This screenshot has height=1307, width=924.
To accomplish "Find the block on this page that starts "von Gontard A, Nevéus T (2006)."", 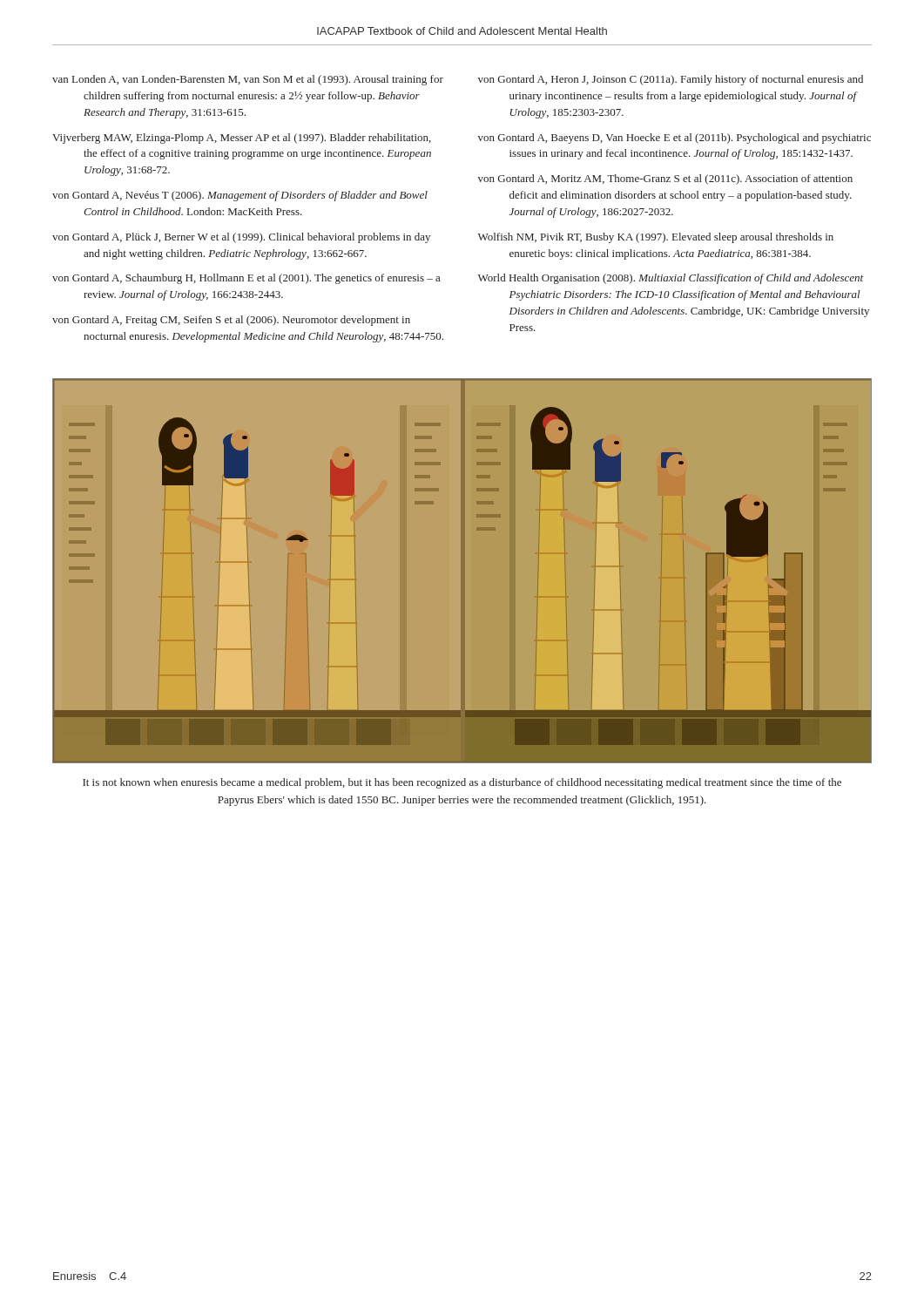I will click(x=240, y=203).
